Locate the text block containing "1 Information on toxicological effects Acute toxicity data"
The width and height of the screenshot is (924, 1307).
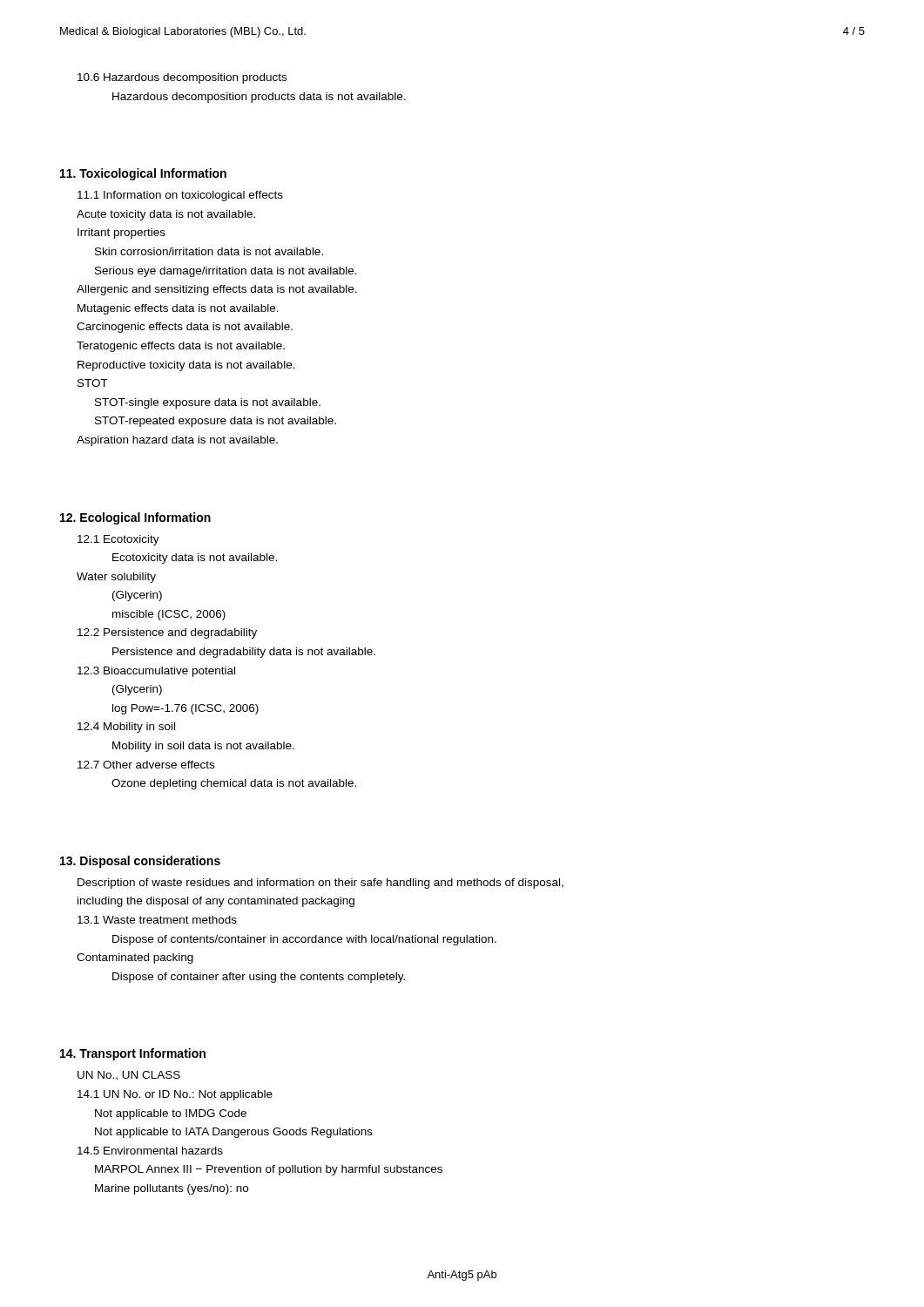coord(180,196)
